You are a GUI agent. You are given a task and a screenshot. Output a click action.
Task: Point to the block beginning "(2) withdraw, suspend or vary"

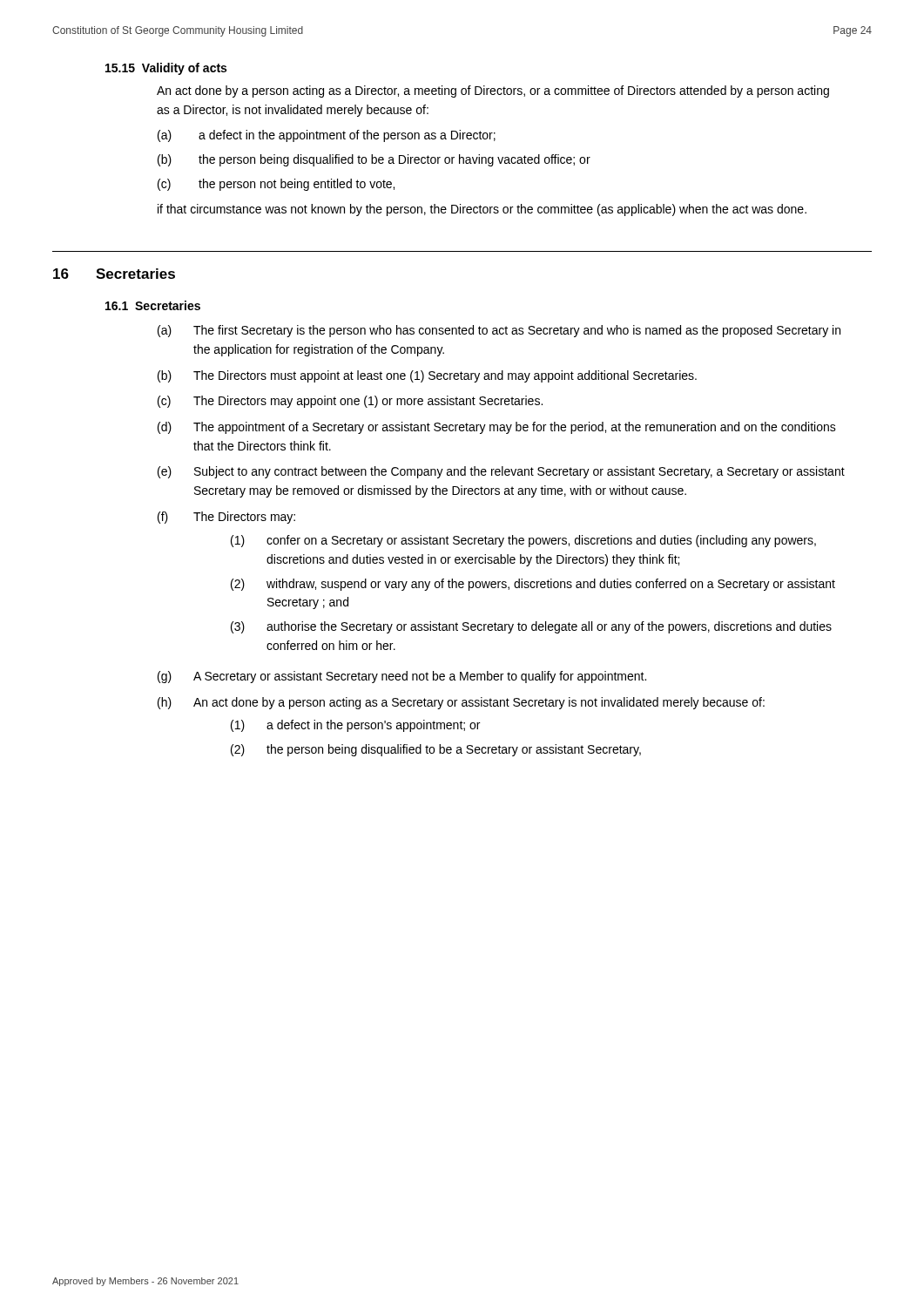click(538, 594)
